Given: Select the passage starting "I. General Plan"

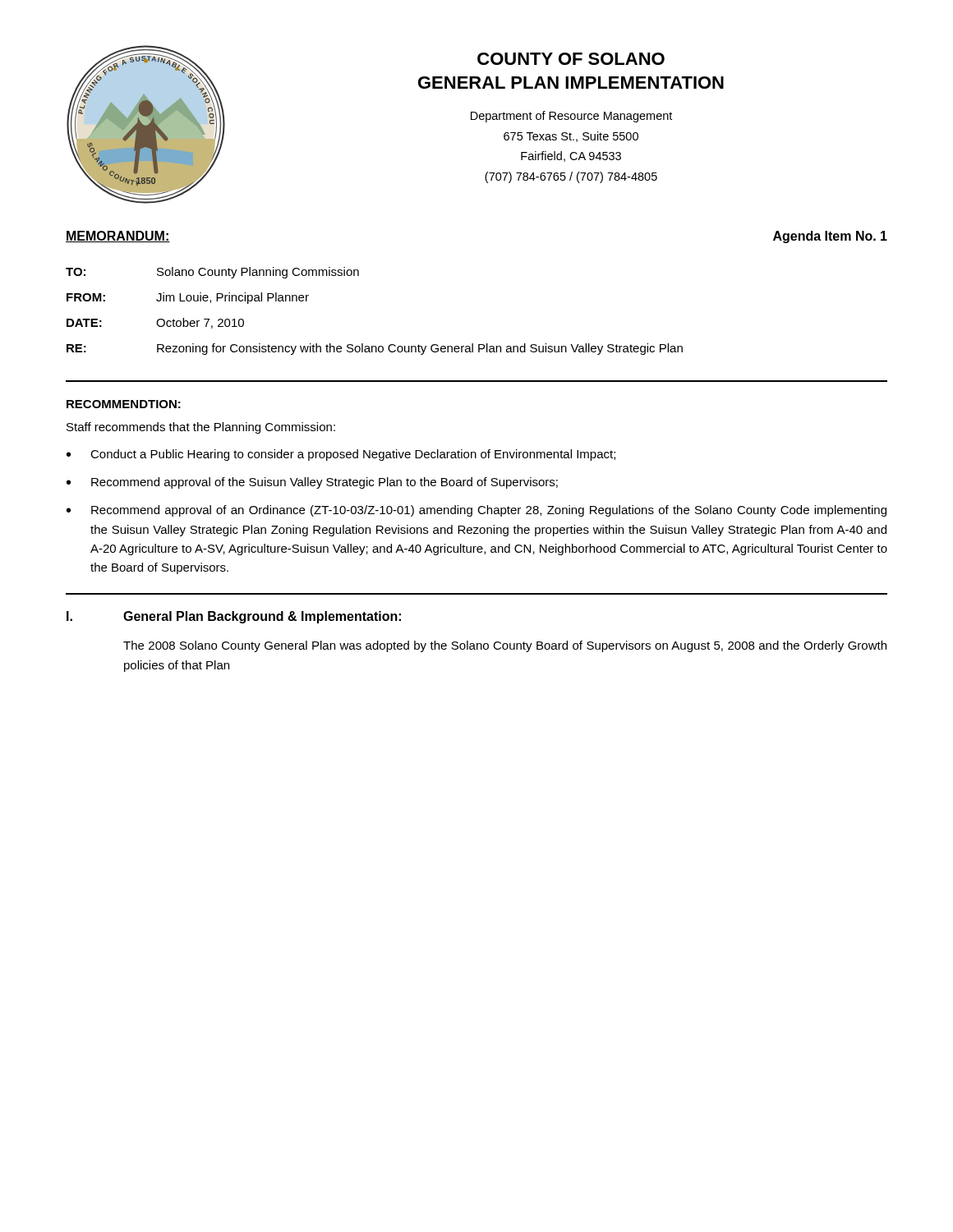Looking at the screenshot, I should pyautogui.click(x=234, y=617).
